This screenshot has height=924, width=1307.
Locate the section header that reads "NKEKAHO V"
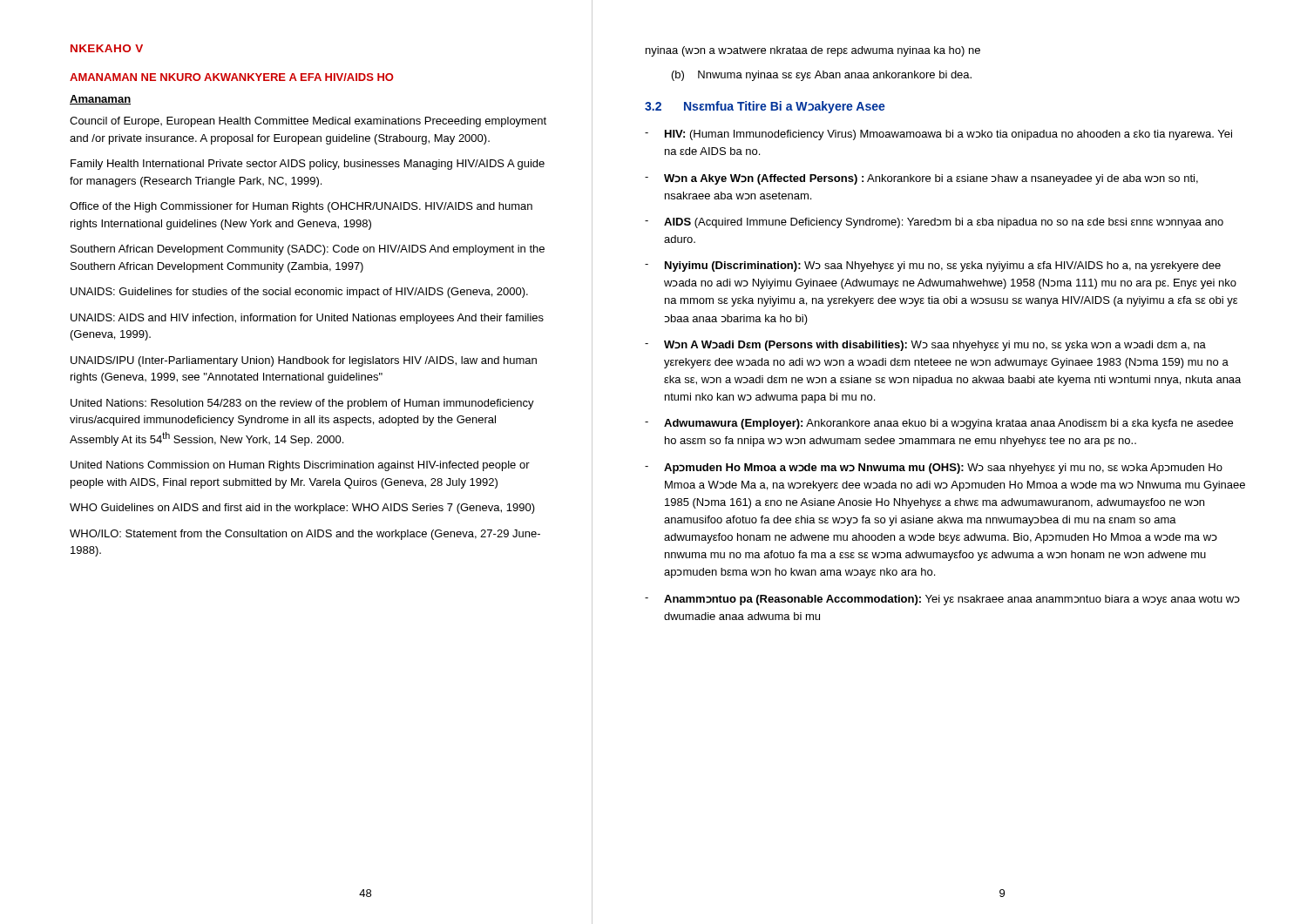coord(107,48)
